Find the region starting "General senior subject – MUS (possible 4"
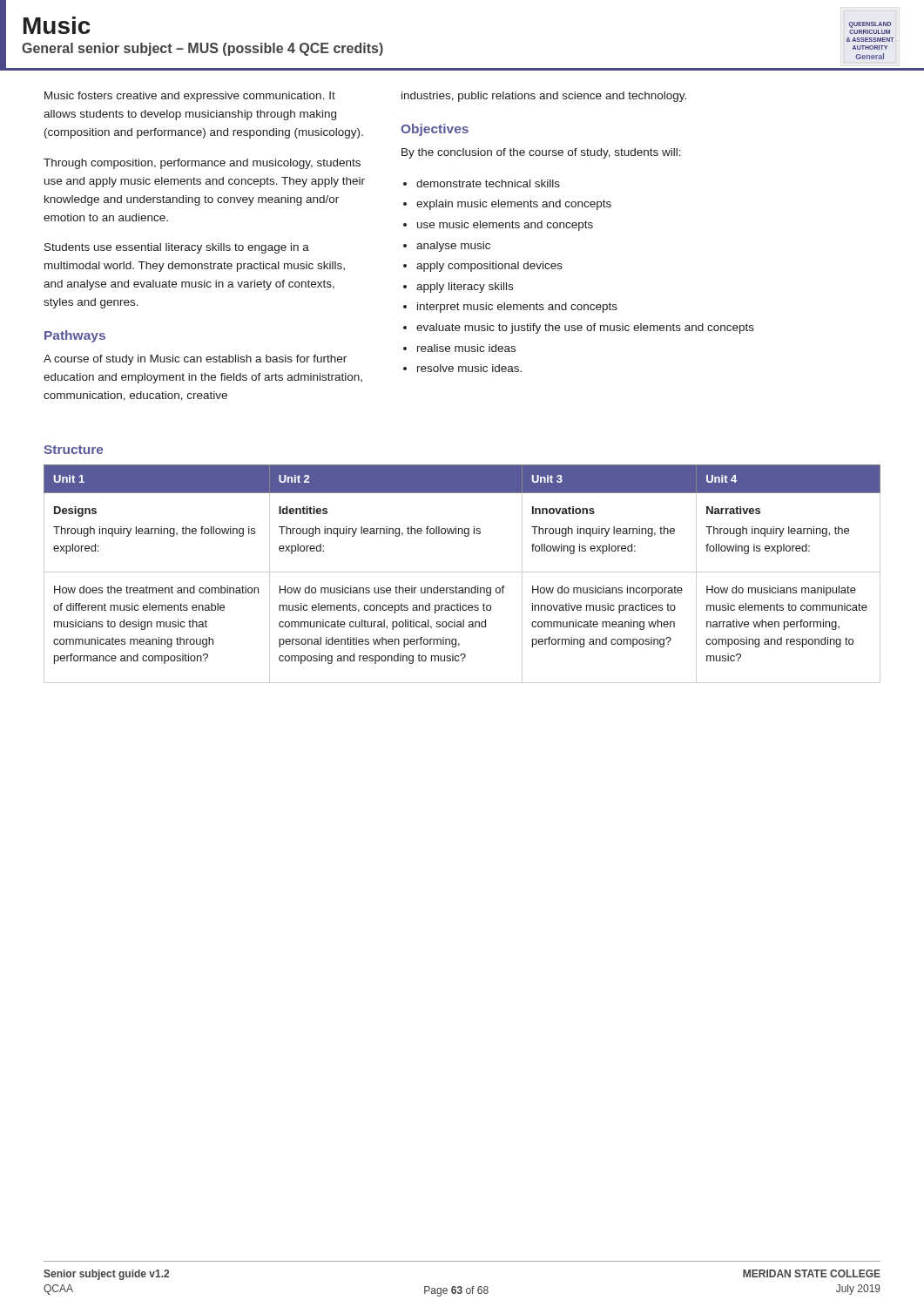Screen dimensions: 1307x924 (203, 49)
